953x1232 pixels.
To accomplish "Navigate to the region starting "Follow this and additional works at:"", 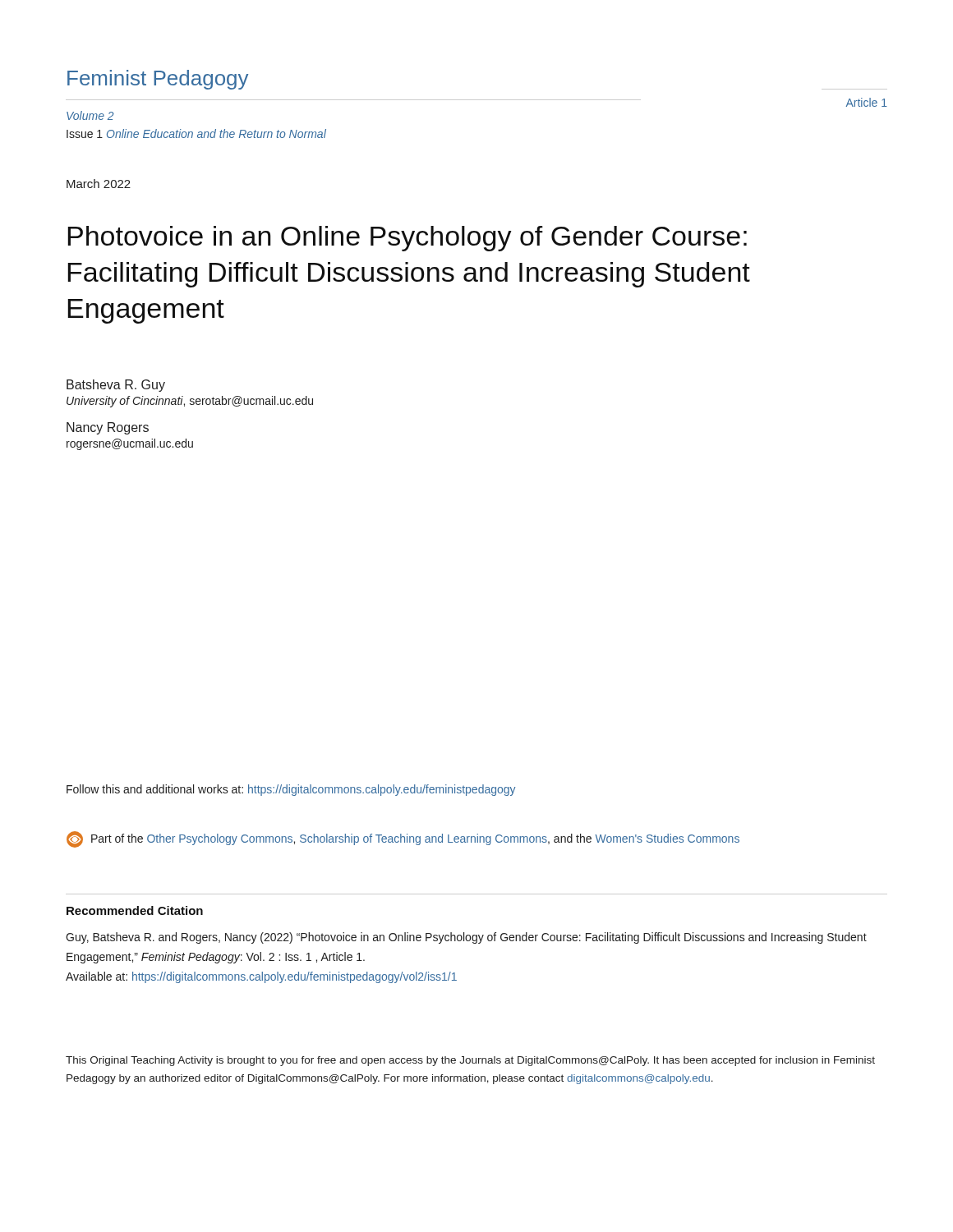I will (291, 789).
